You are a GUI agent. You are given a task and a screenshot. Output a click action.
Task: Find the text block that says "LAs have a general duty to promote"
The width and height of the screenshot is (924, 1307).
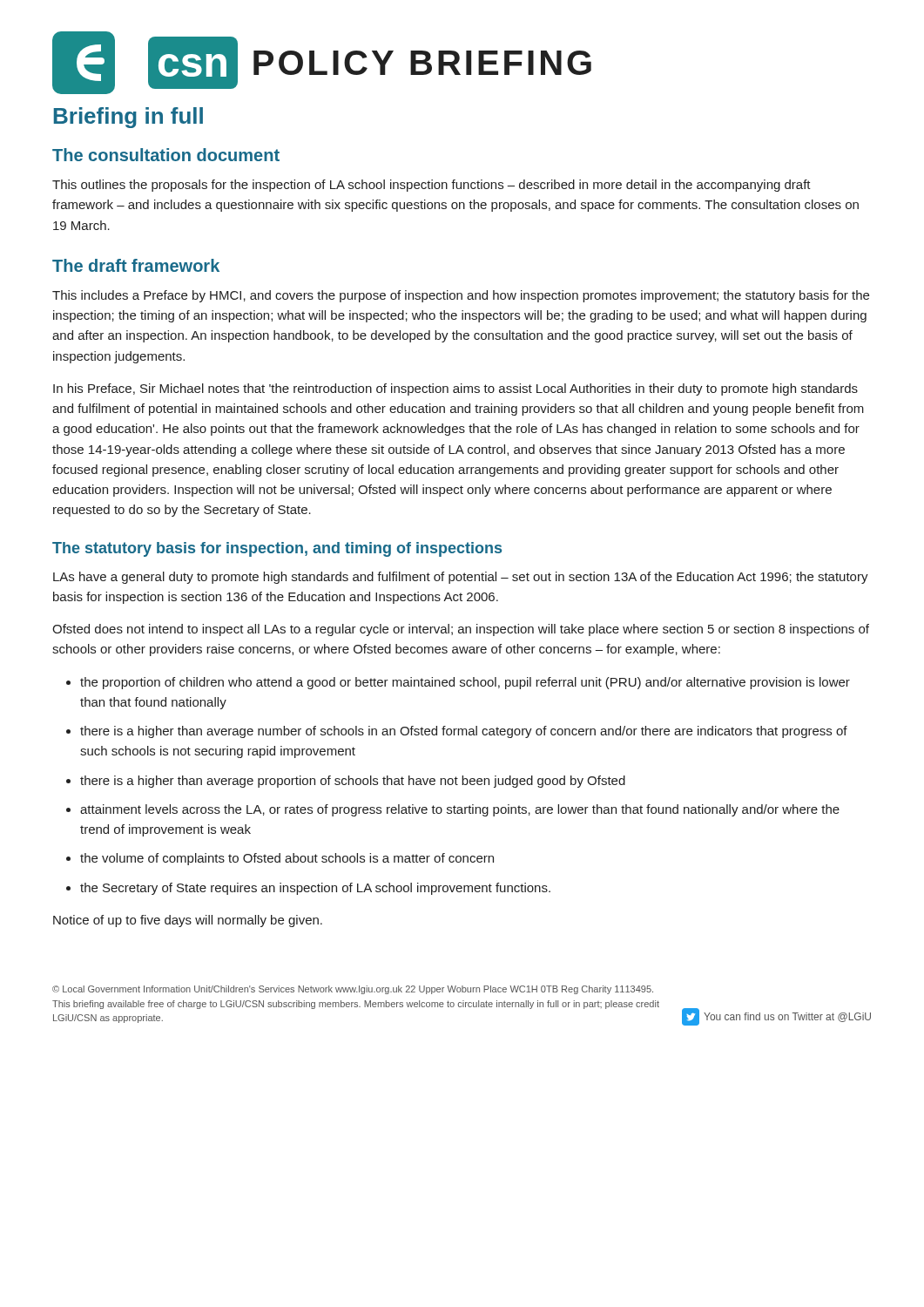pyautogui.click(x=462, y=586)
